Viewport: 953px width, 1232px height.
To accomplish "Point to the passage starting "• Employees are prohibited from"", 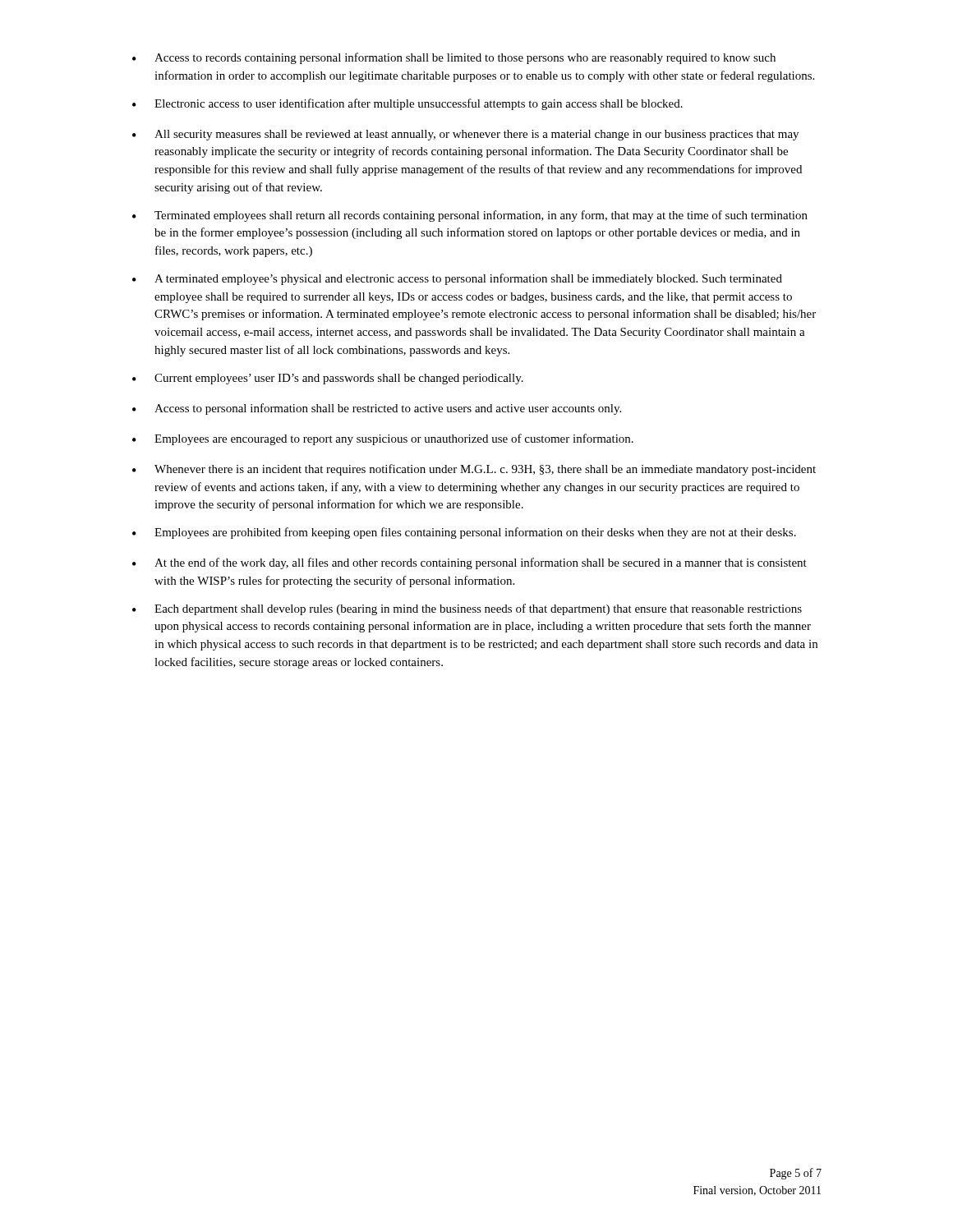I will [476, 534].
